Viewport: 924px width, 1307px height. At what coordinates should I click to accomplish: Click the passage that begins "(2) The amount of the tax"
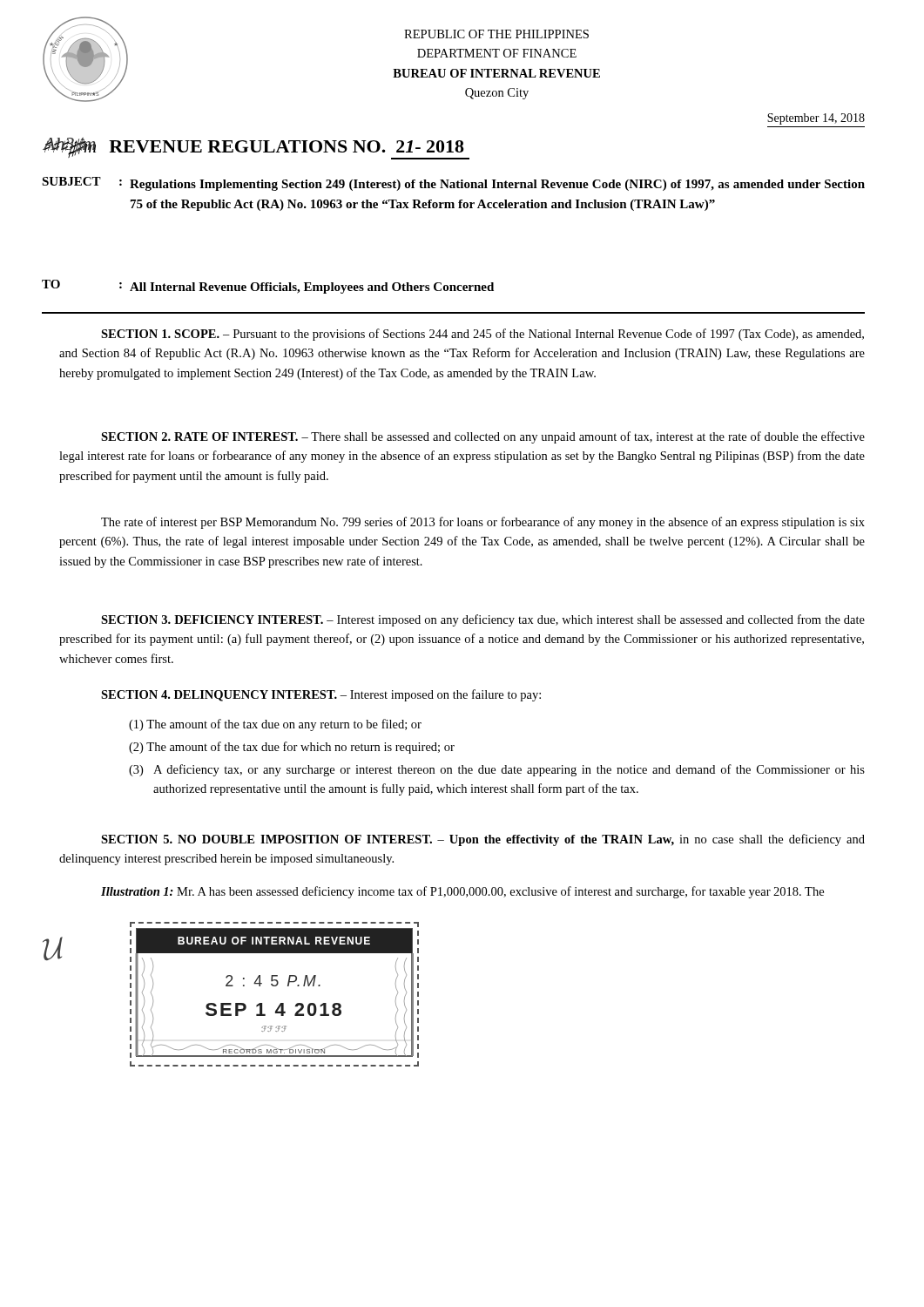pyautogui.click(x=292, y=747)
